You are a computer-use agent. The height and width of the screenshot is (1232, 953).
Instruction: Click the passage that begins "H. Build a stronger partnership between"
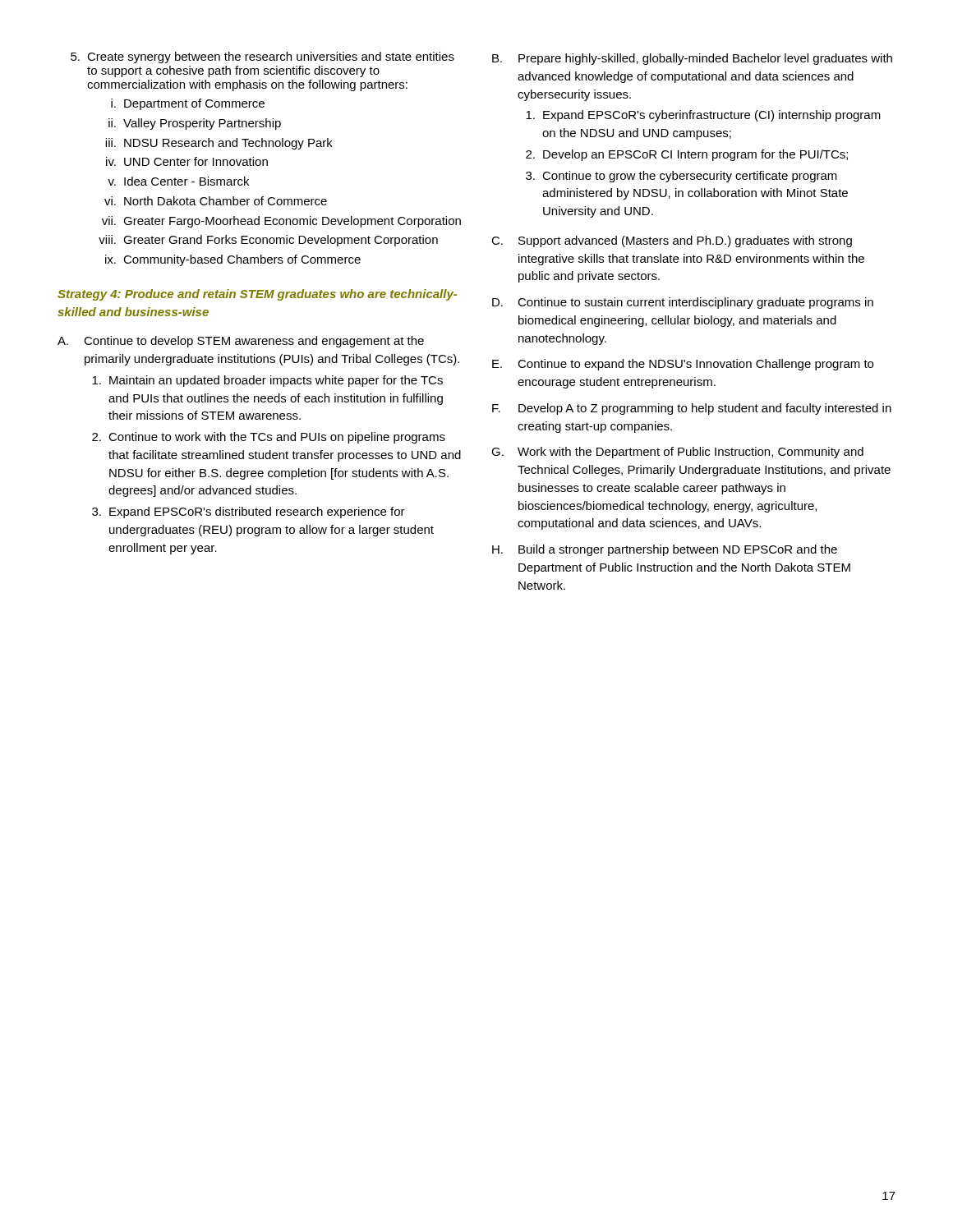point(693,567)
